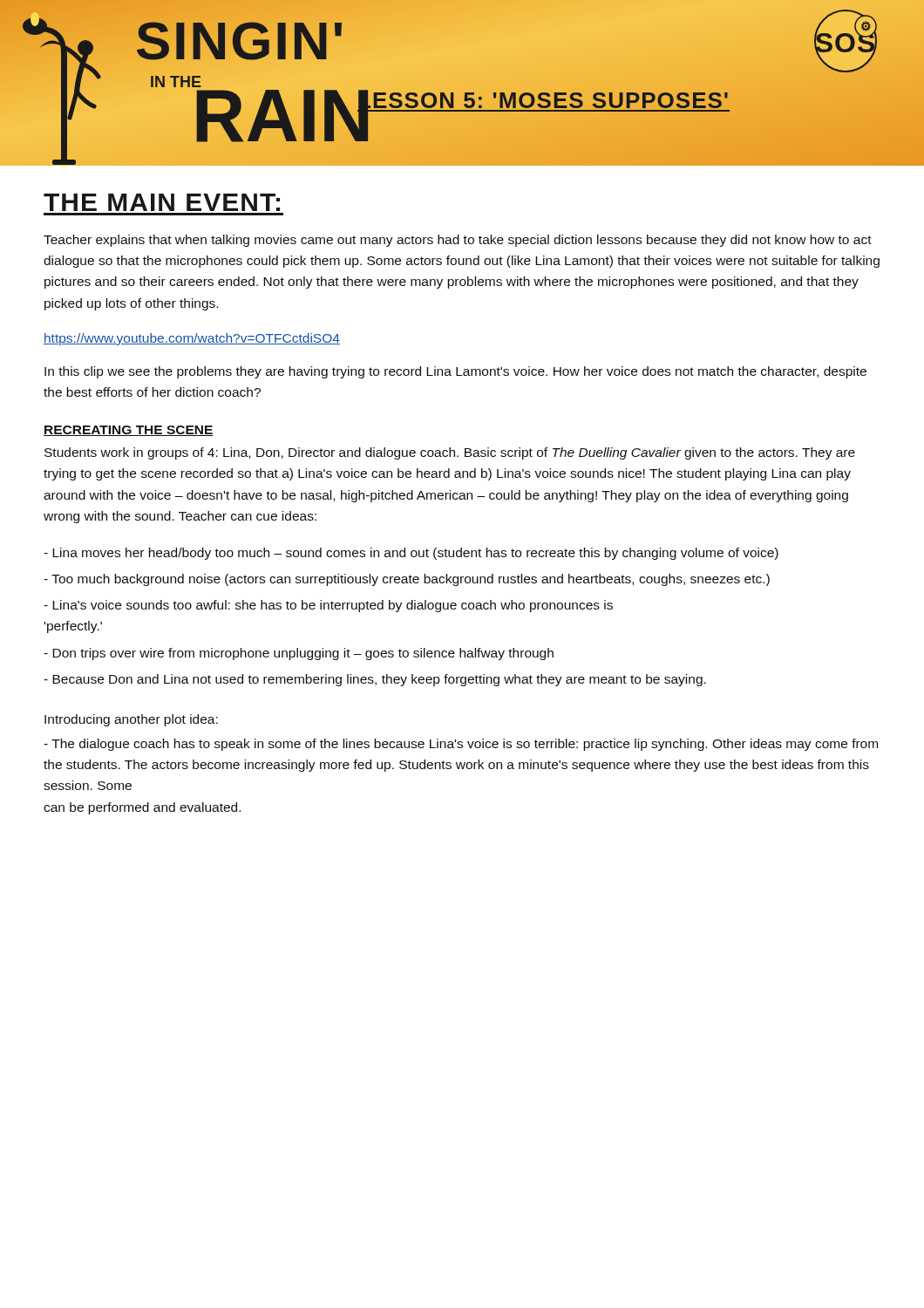924x1308 pixels.
Task: Find the section header containing "LESSON 5: 'MOSES SUPPOSES'"
Action: pos(544,100)
